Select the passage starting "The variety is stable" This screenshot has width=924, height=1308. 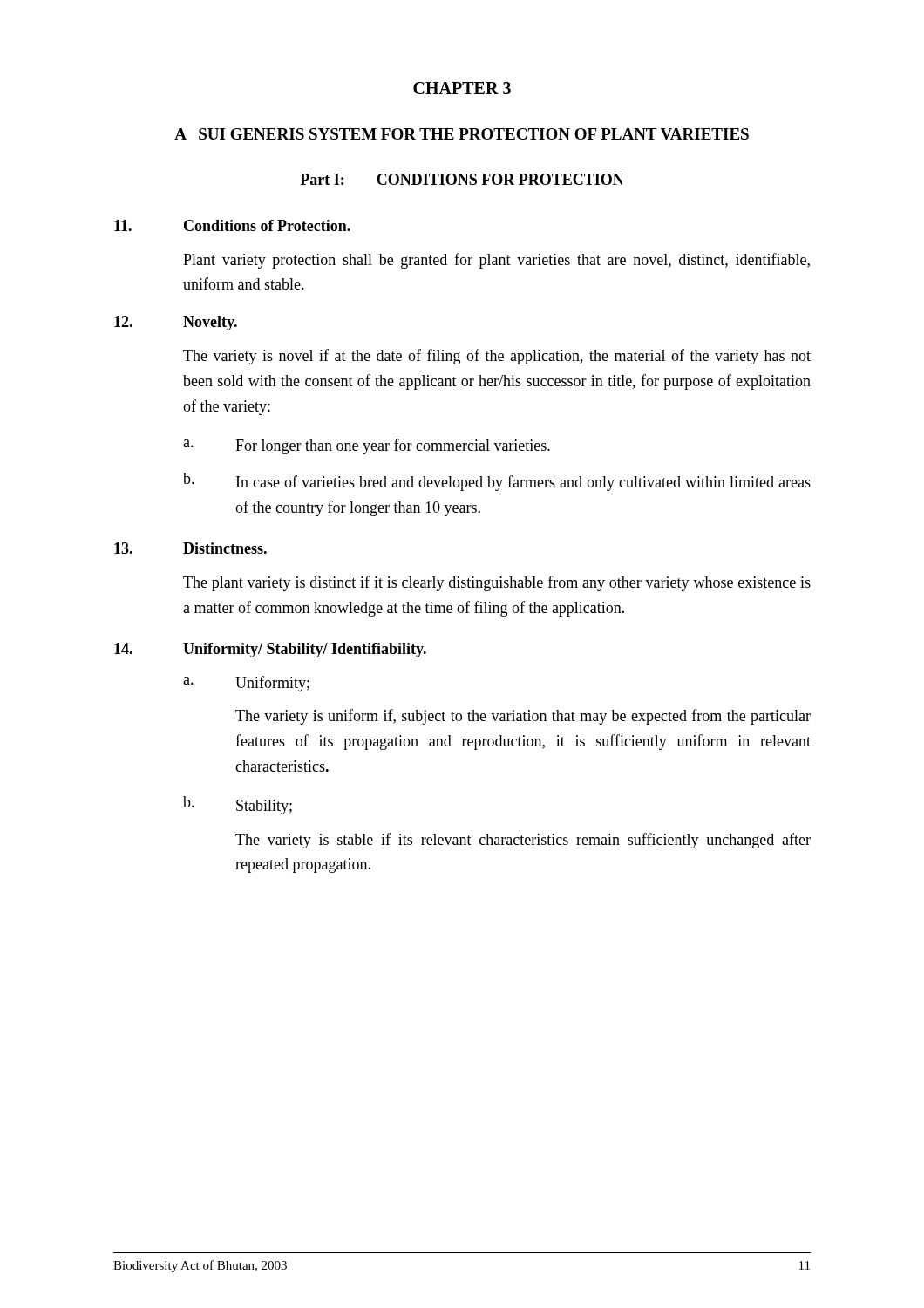coord(523,852)
